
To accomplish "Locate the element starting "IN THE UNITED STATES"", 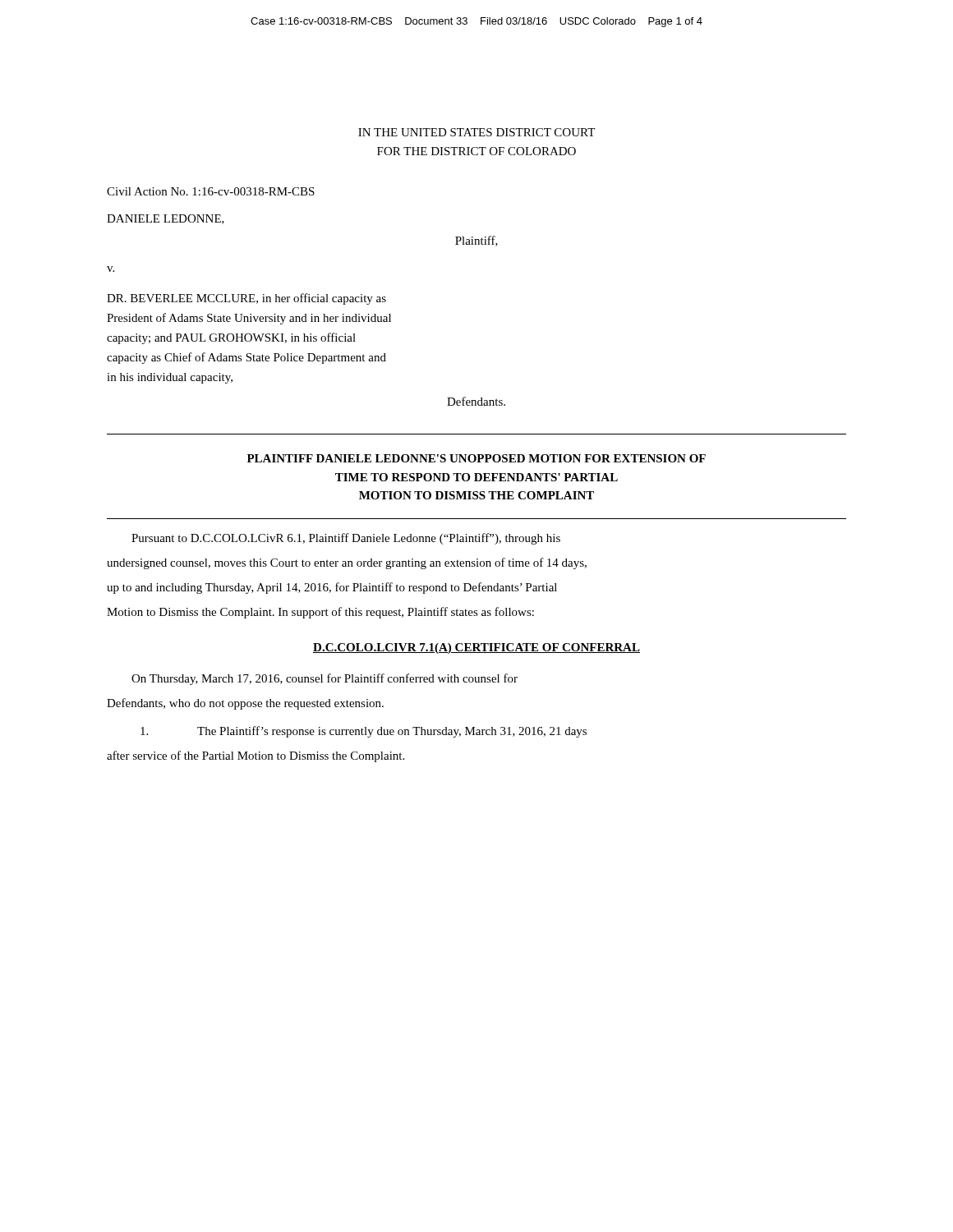I will 476,141.
